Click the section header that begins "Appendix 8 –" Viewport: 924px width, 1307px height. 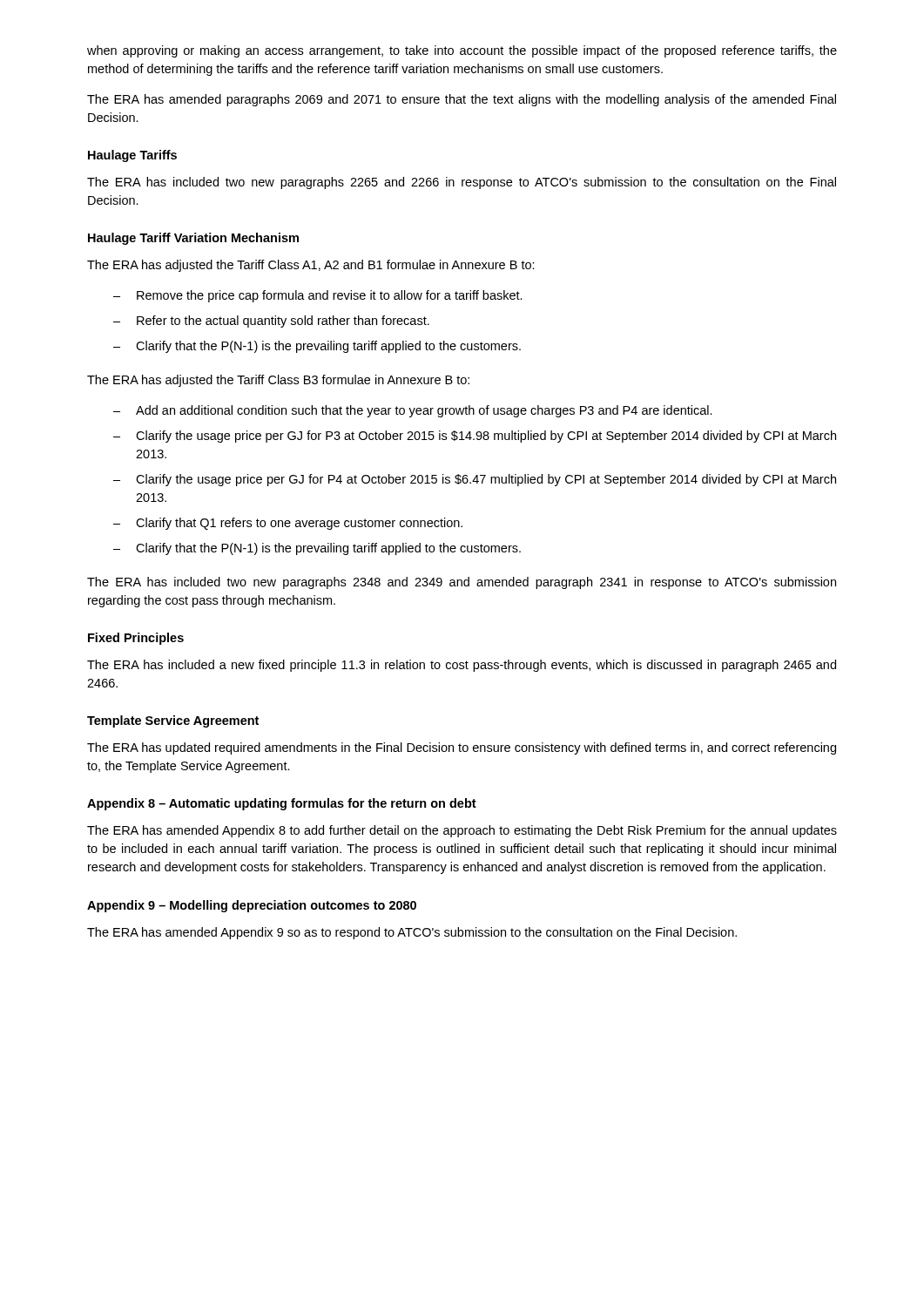(x=282, y=804)
